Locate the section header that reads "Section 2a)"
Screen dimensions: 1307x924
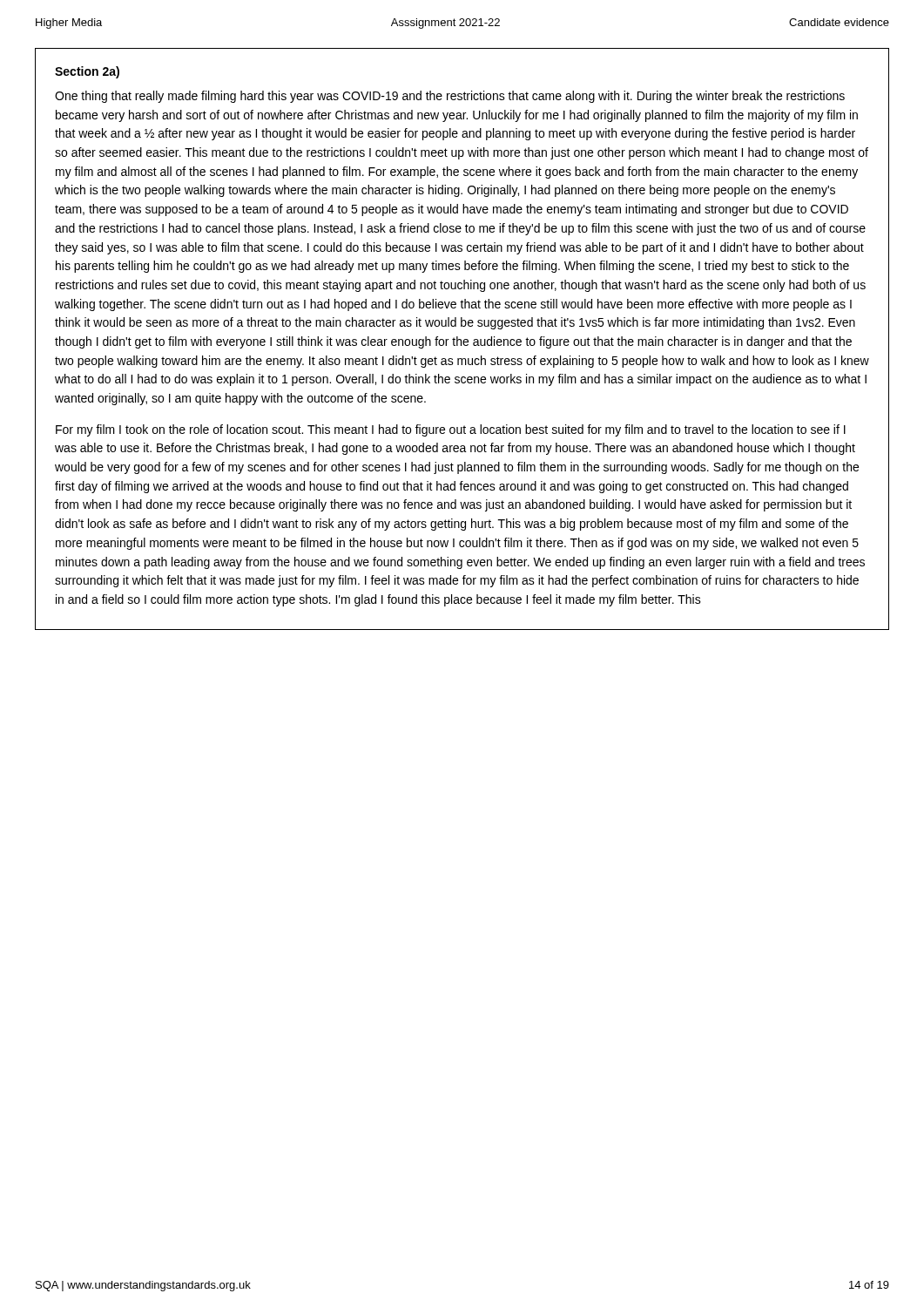pos(87,71)
